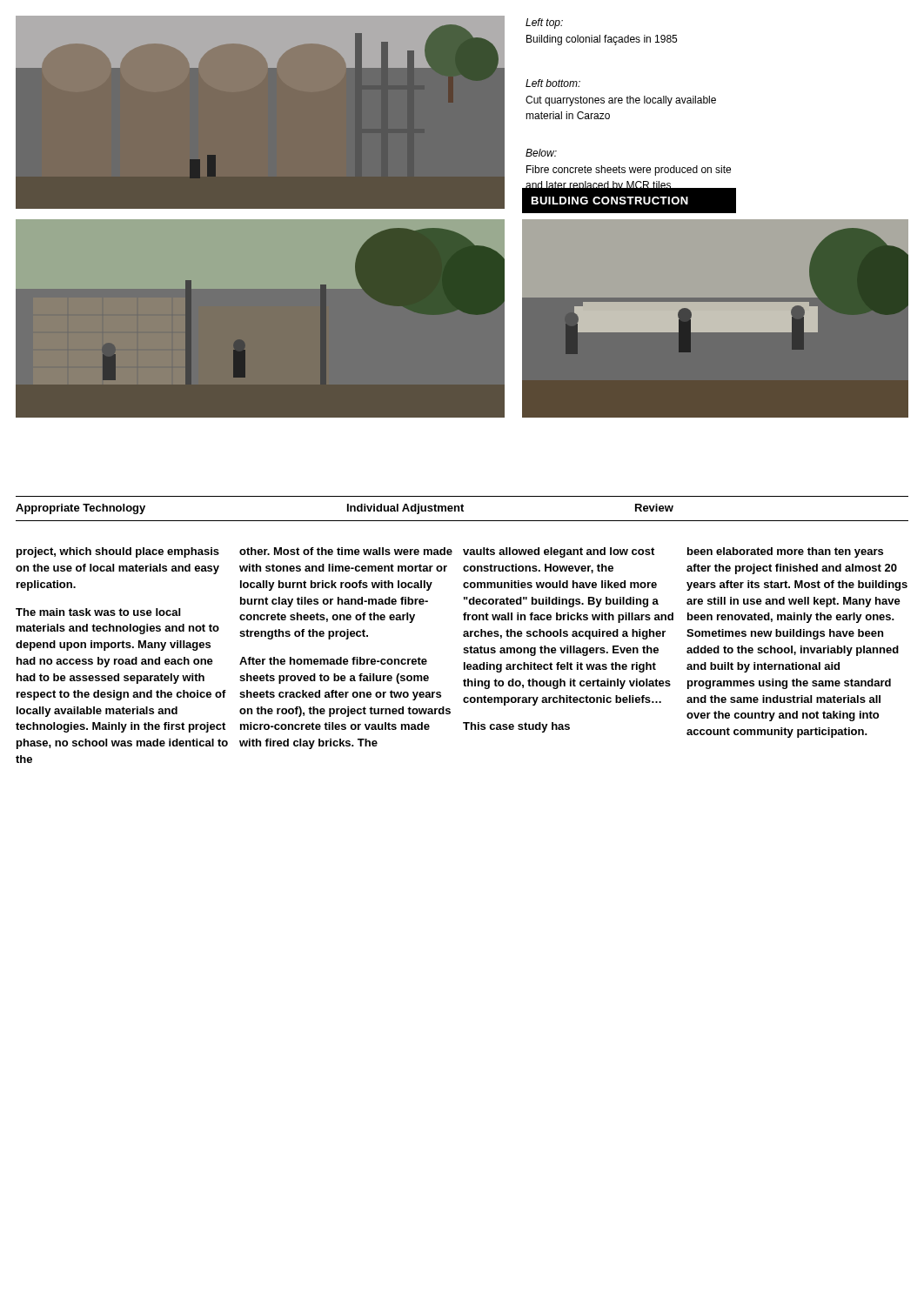The image size is (924, 1305).
Task: Select the passage starting "vaults allowed elegant"
Action: 569,640
